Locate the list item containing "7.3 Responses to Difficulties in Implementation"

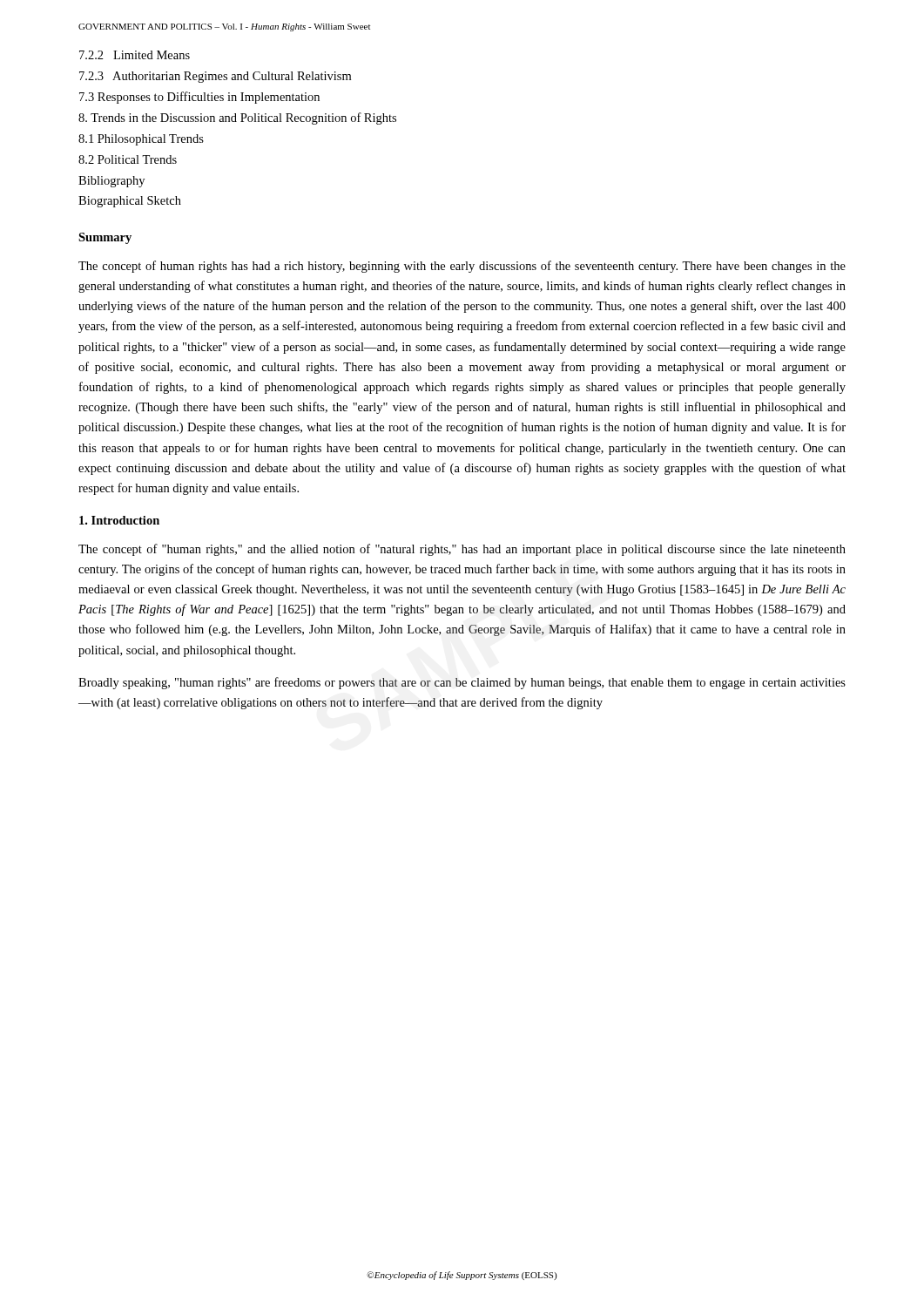coord(199,97)
